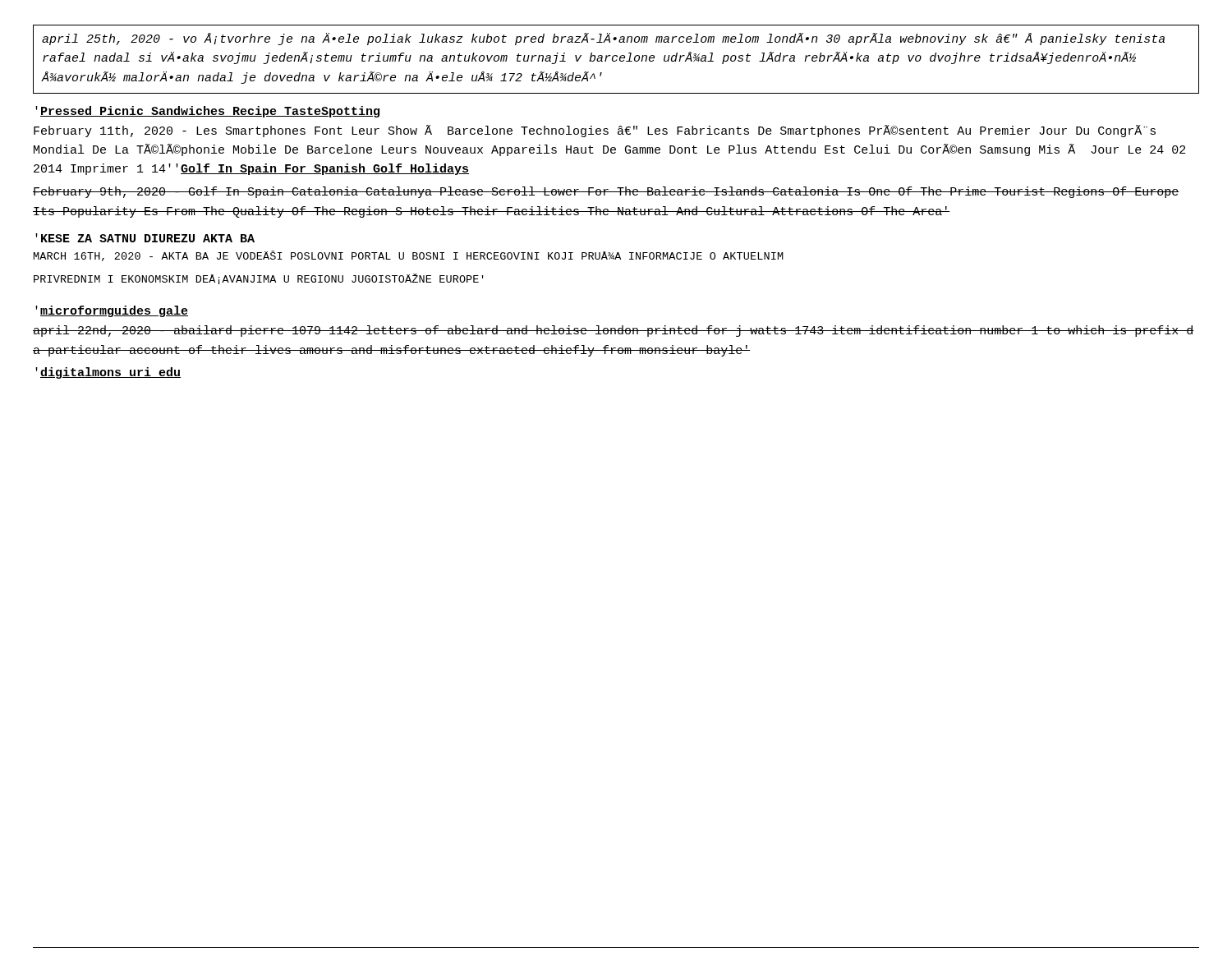Where is the passage that starts "MARCH 16TH, 2020 - AKTA BA"?
This screenshot has width=1232, height=971.
408,256
